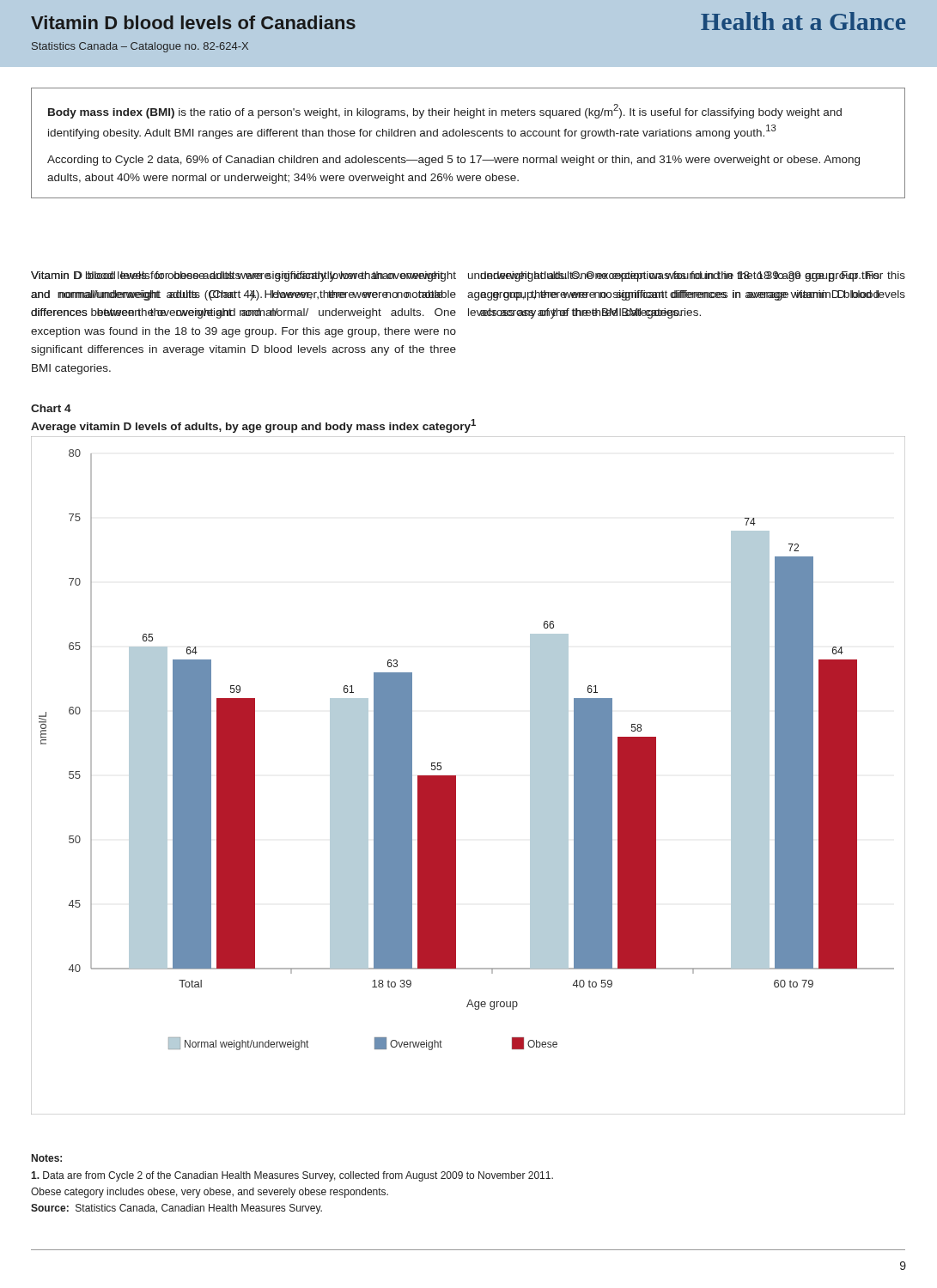Locate the grouped bar chart

pyautogui.click(x=468, y=775)
